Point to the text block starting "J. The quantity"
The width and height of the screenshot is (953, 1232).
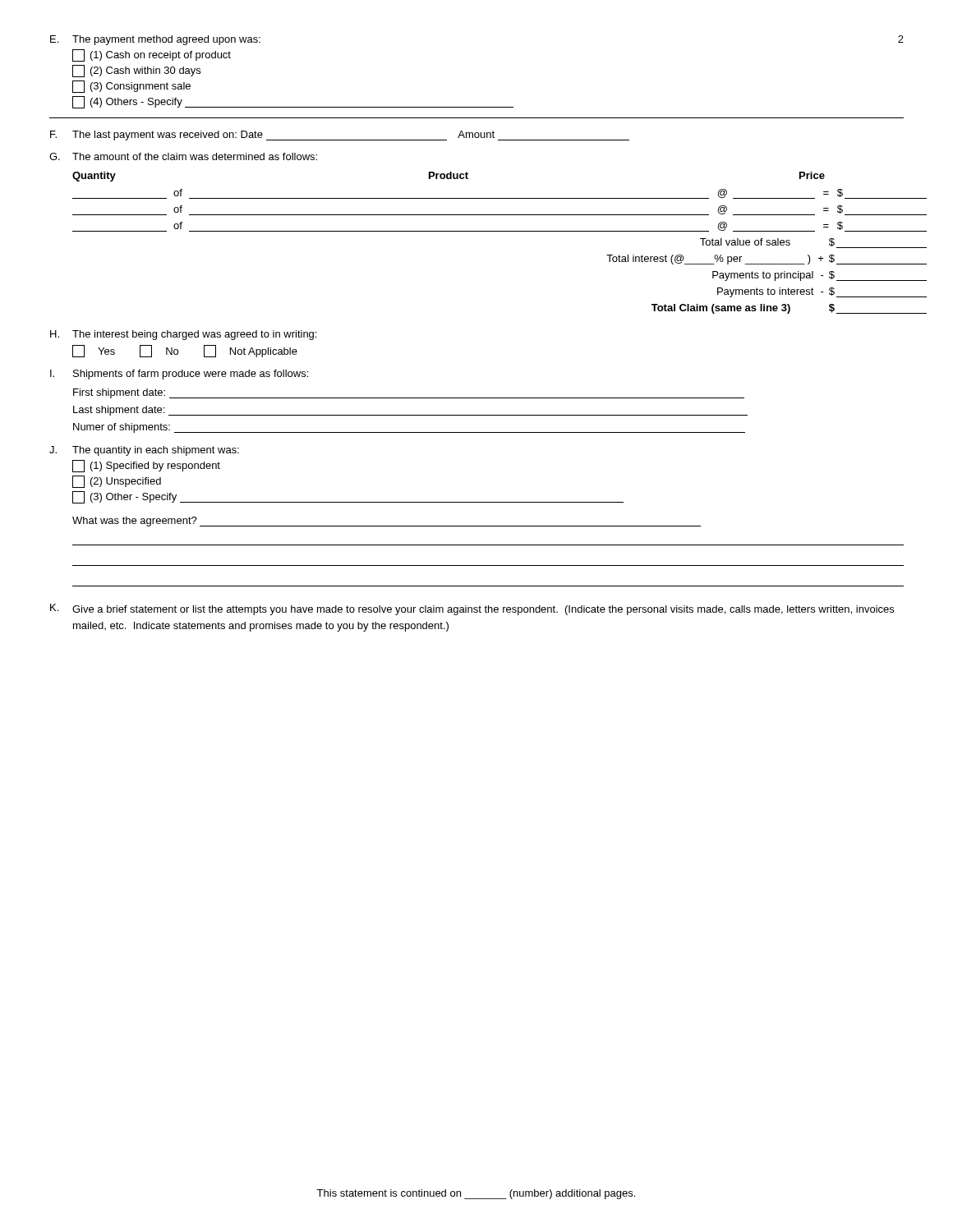click(x=144, y=451)
